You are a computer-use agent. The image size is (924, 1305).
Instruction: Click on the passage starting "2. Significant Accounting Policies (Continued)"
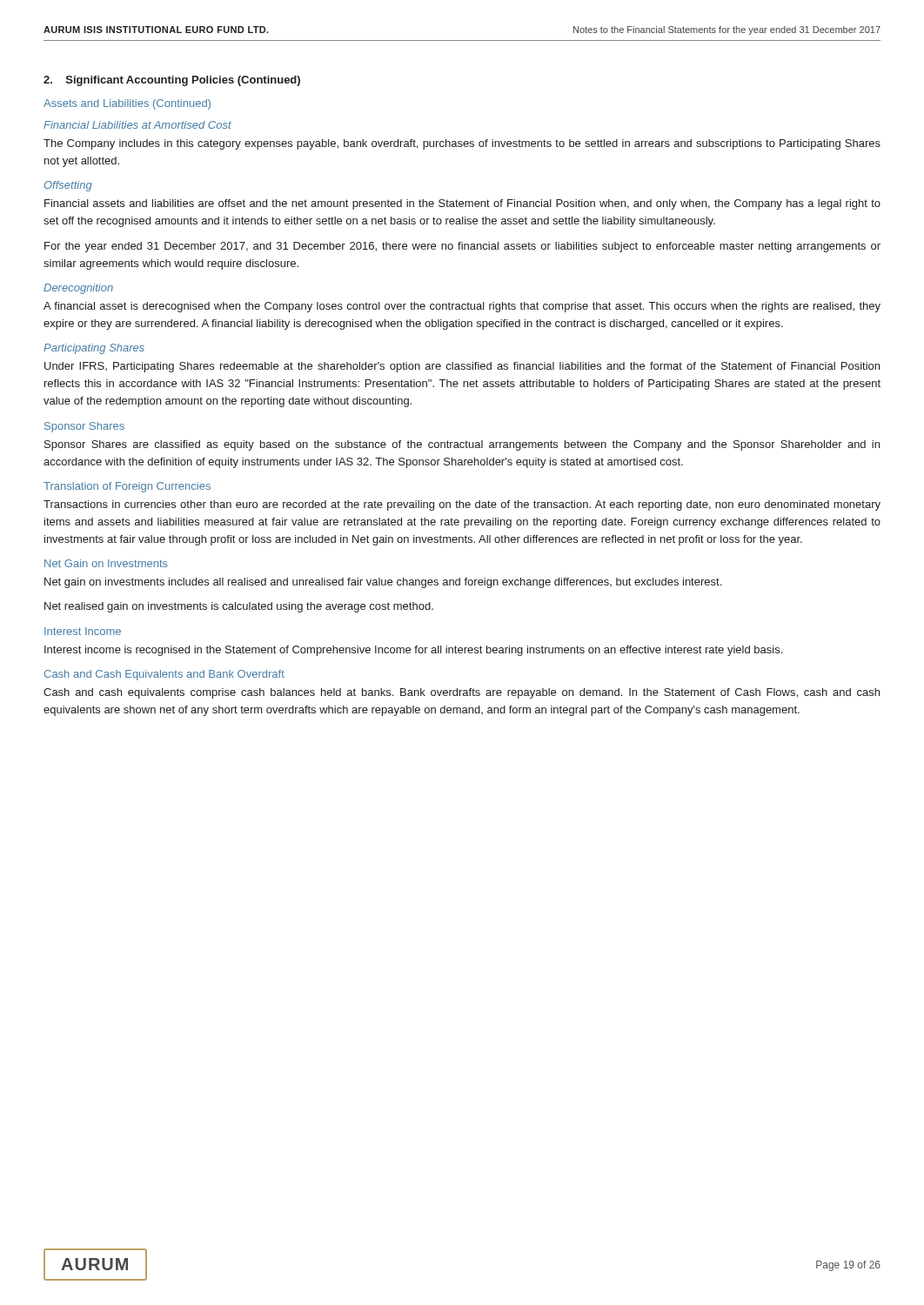[x=172, y=80]
